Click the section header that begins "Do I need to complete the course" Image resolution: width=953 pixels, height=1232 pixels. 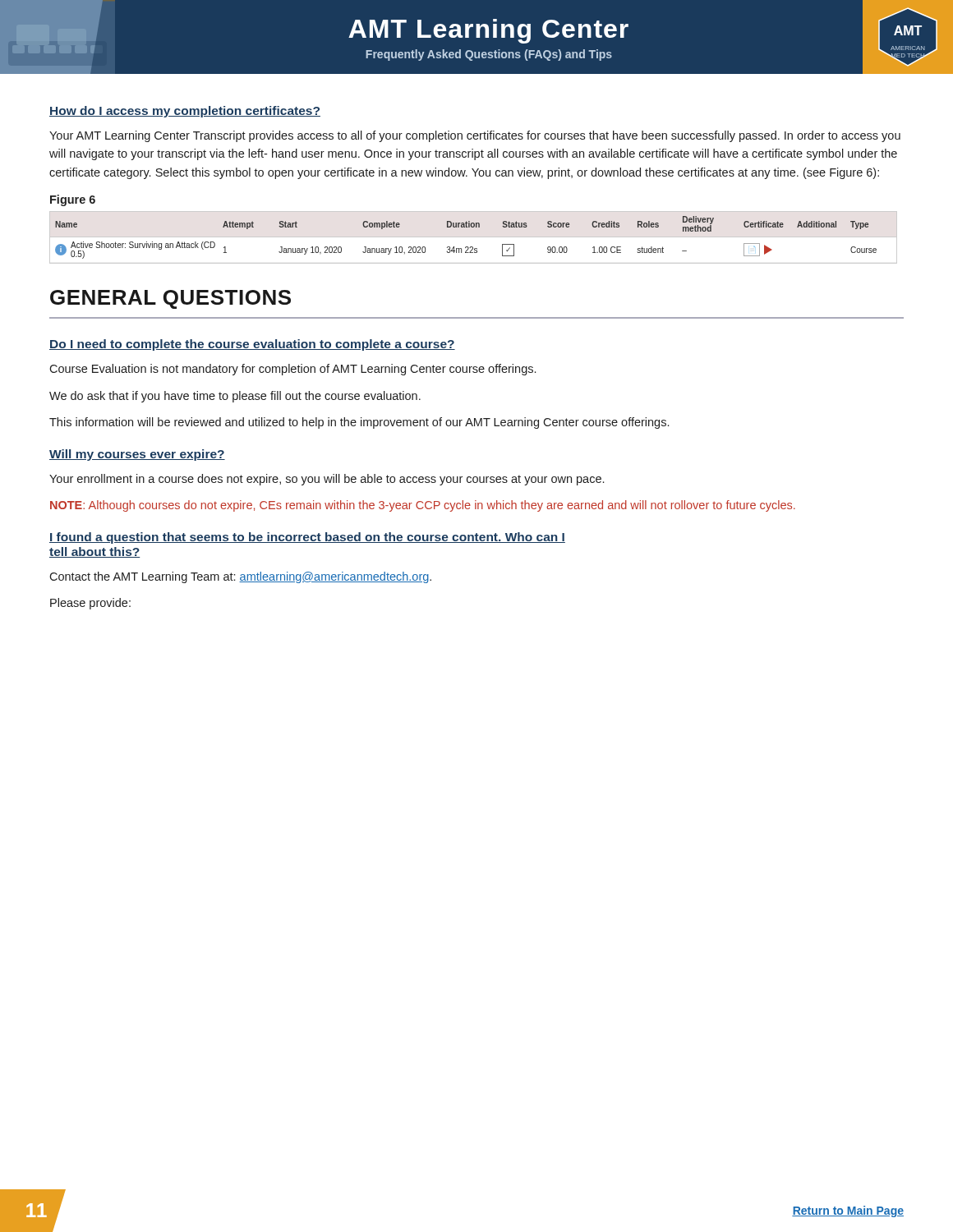click(252, 344)
